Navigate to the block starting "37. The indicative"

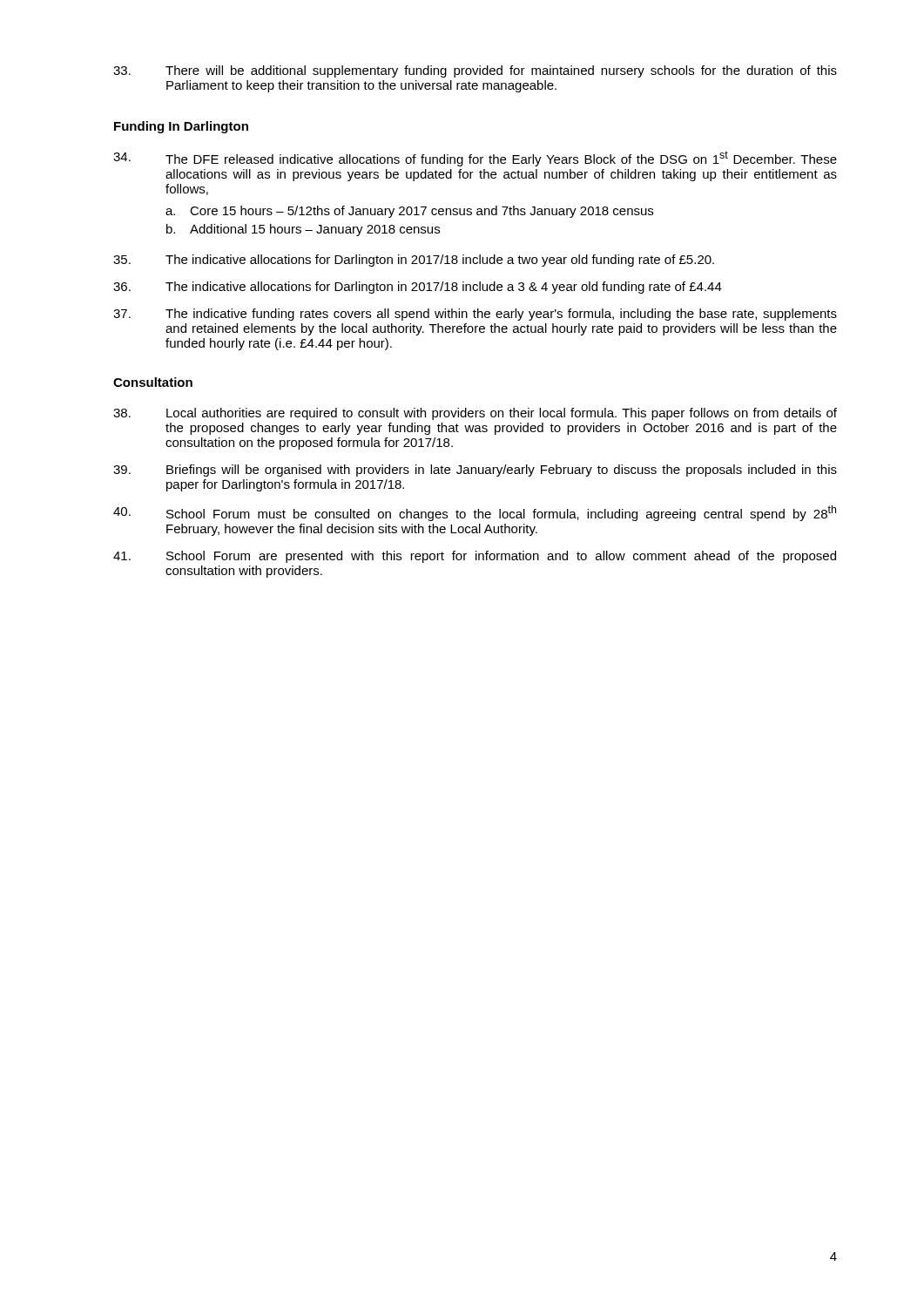click(x=475, y=328)
